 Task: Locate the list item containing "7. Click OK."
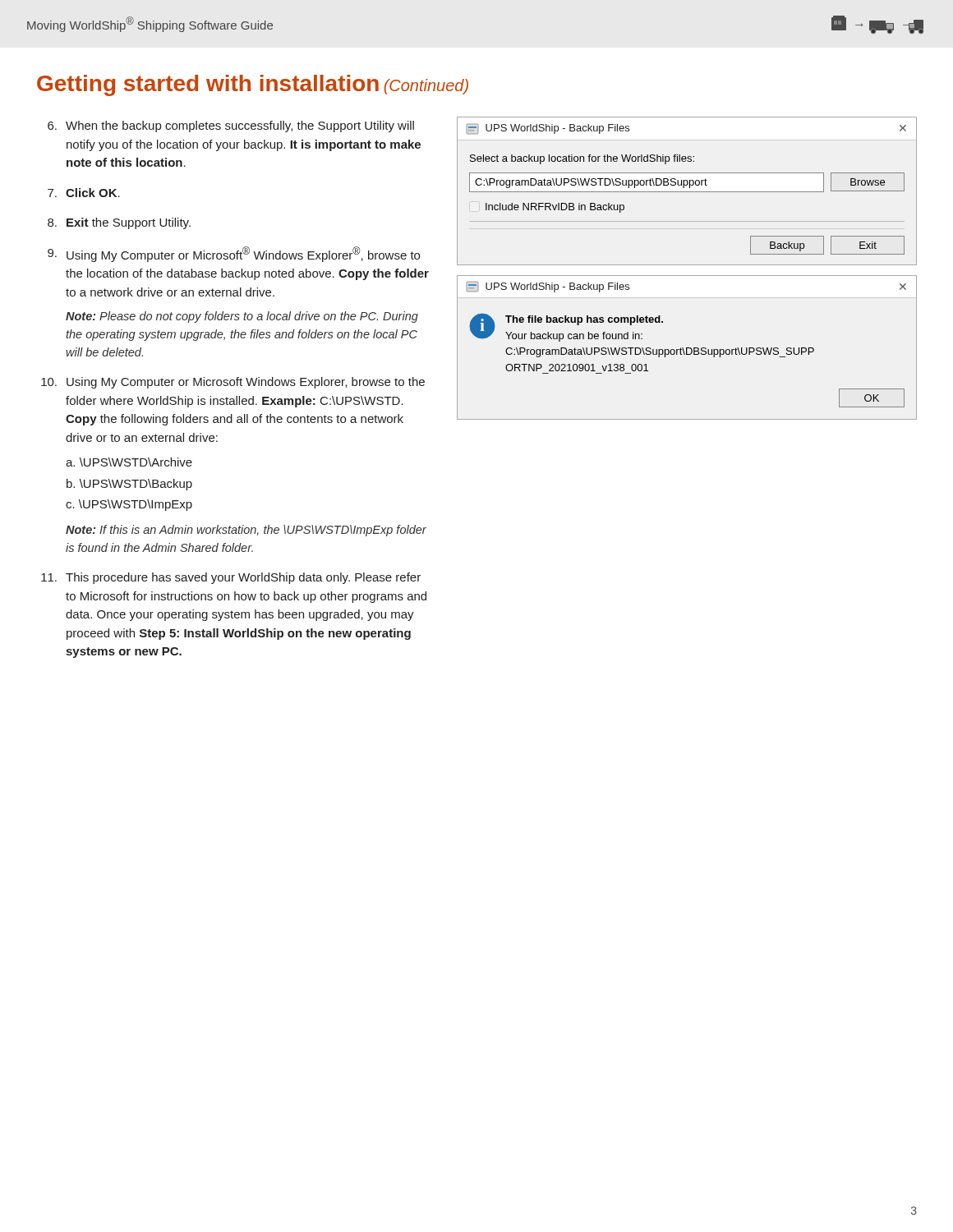(84, 193)
